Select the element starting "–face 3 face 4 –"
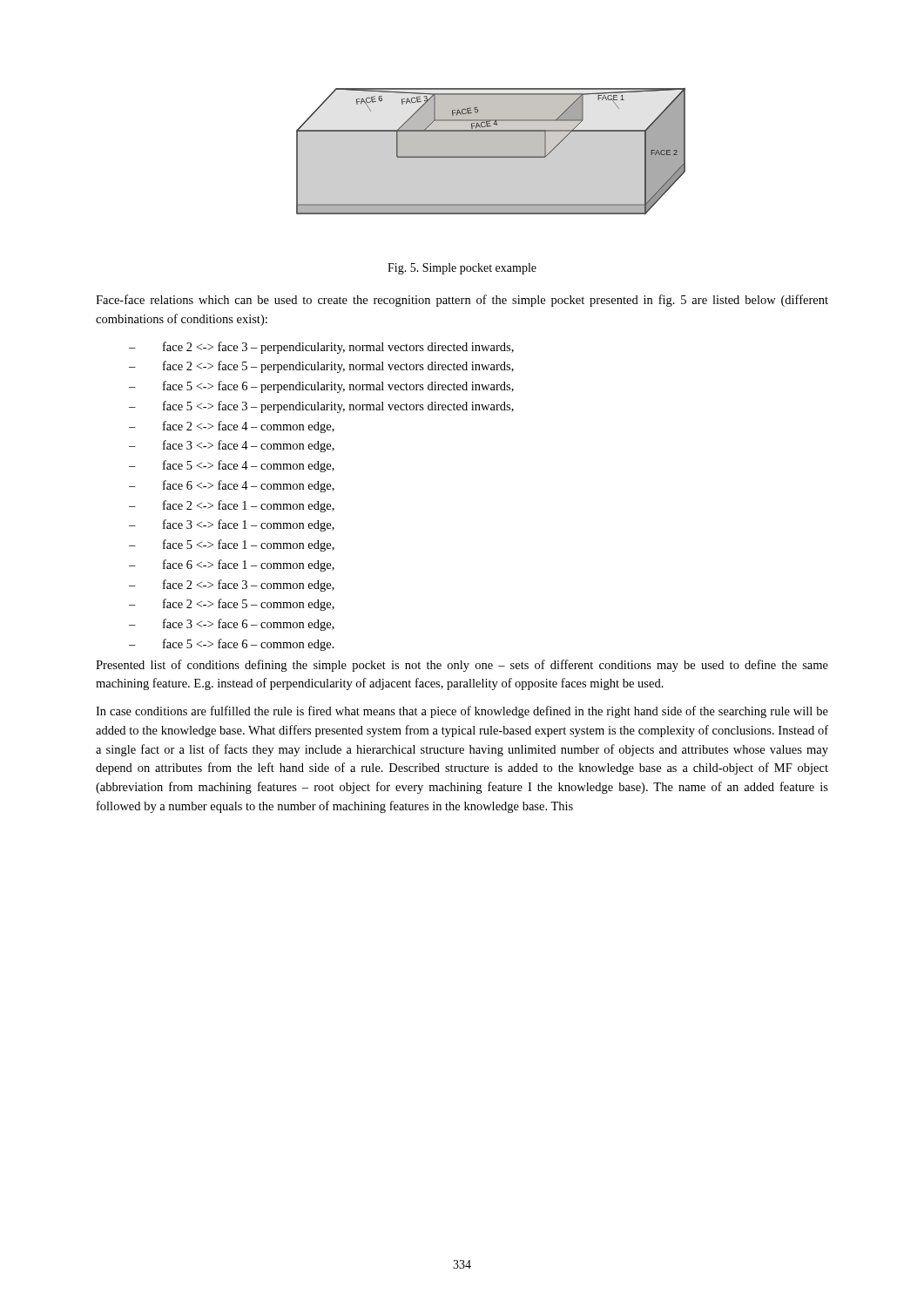924x1307 pixels. [x=232, y=446]
